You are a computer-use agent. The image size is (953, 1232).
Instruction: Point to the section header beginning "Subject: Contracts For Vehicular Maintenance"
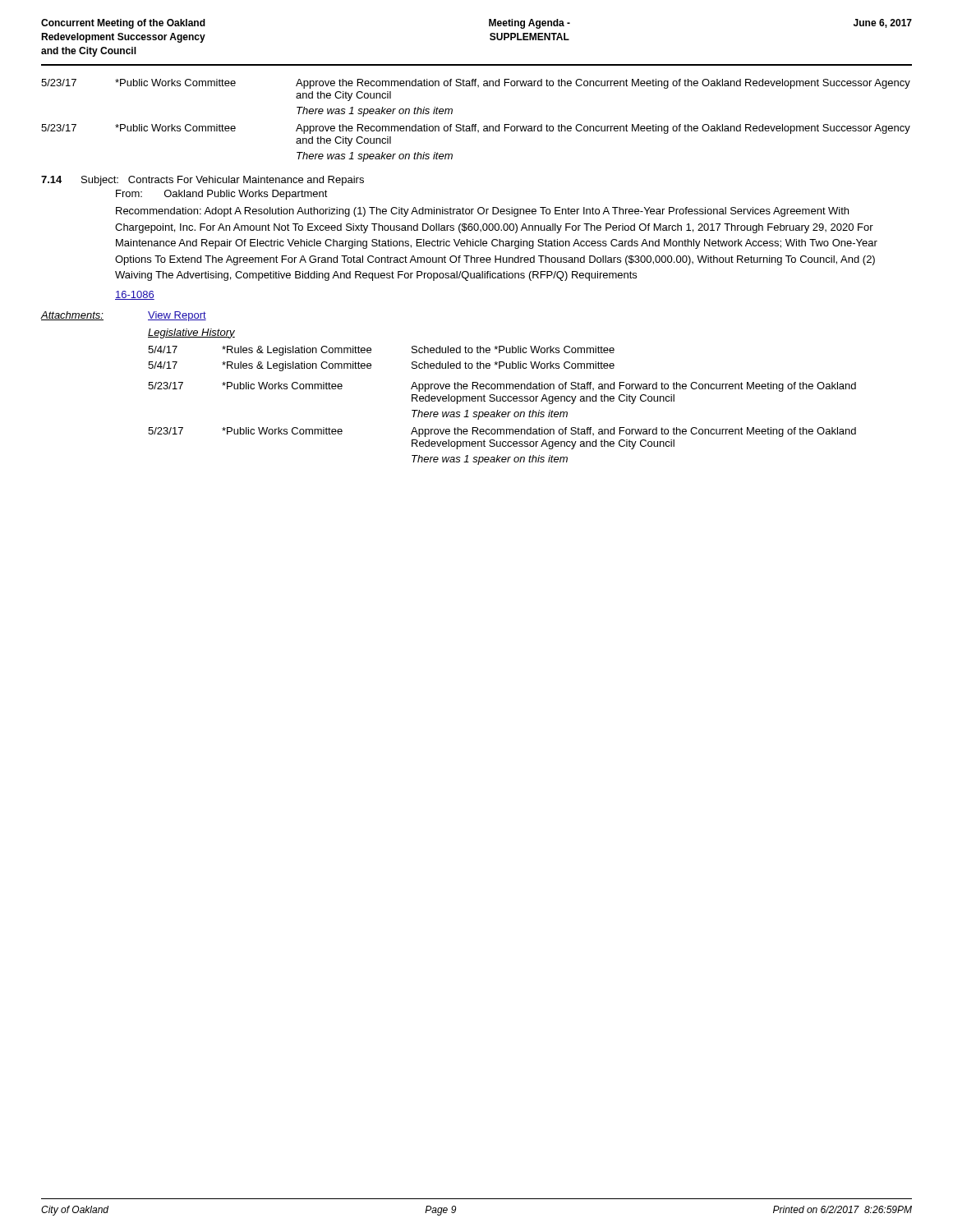click(222, 180)
